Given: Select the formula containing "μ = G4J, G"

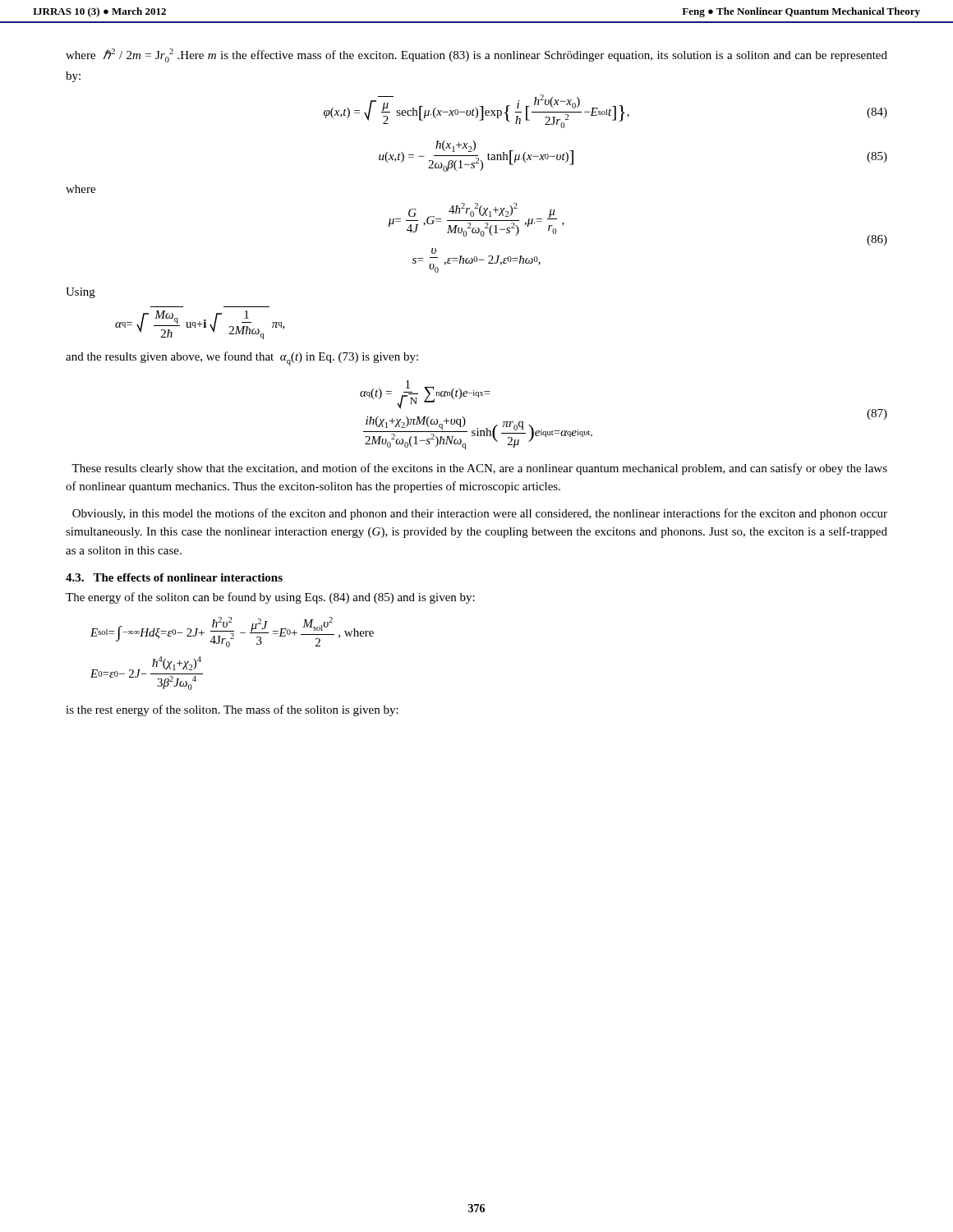Looking at the screenshot, I should point(485,224).
